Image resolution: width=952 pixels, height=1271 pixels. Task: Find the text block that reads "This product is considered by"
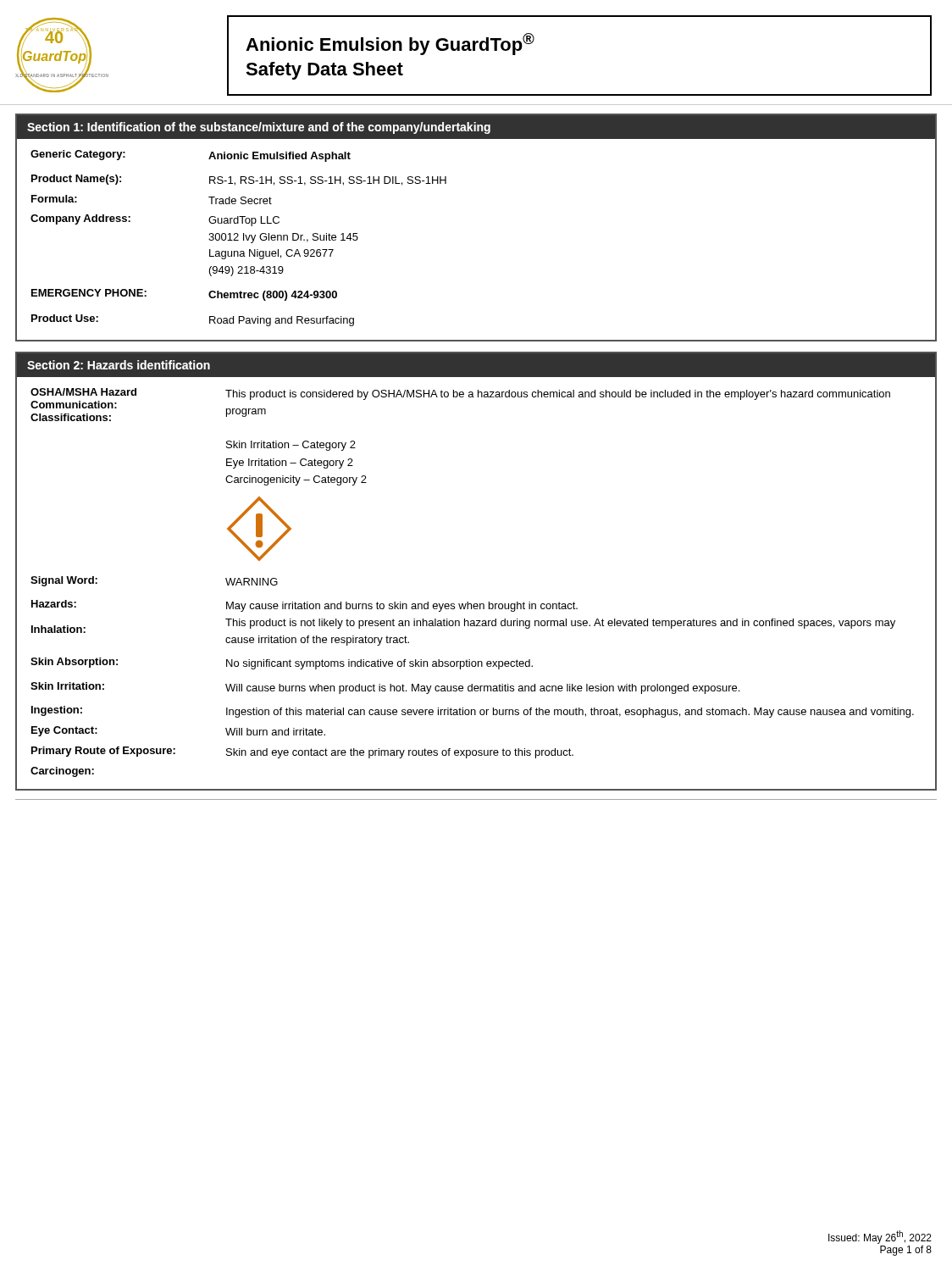tap(558, 395)
